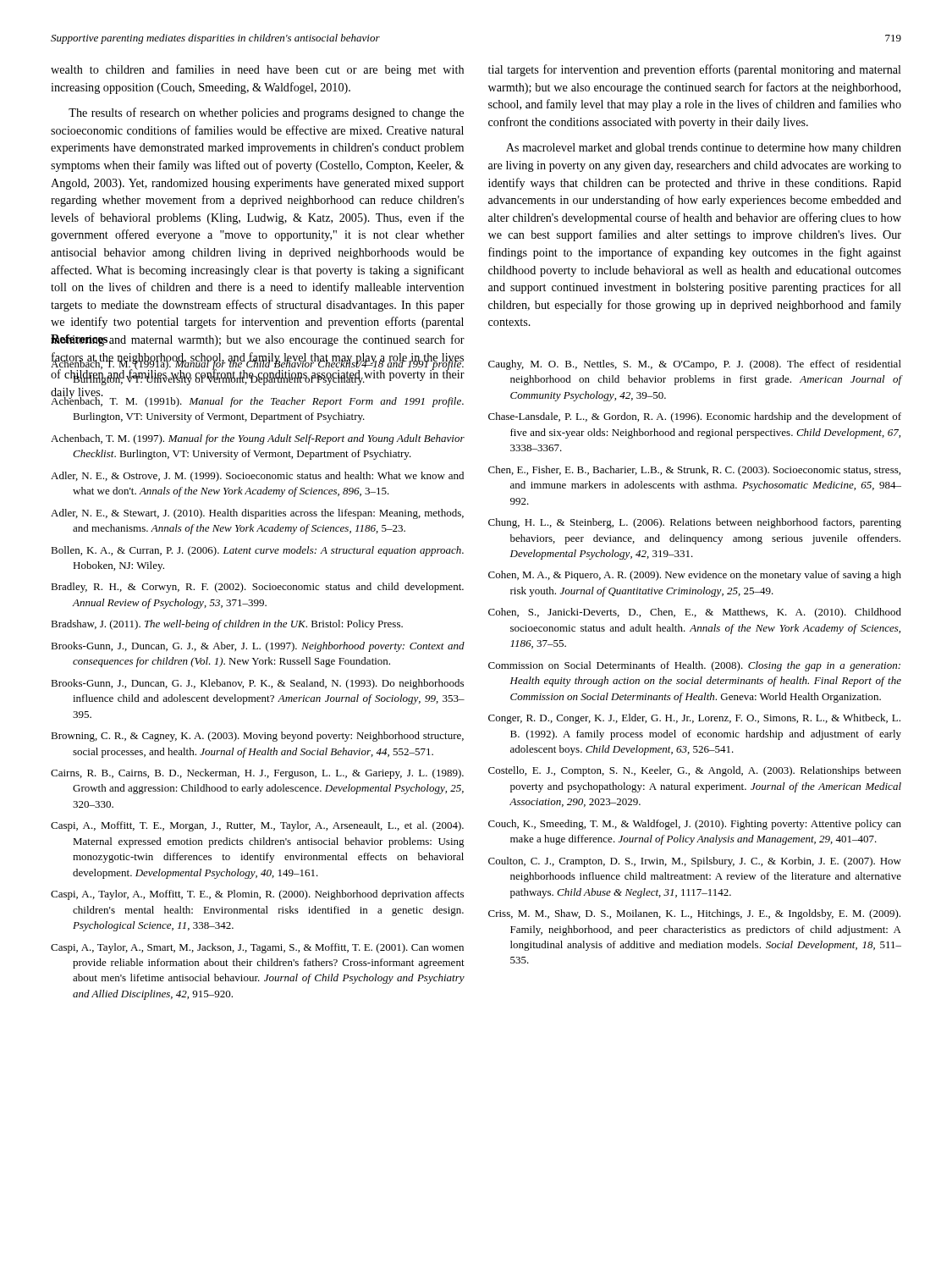Click the passage that begins "Commission on Social Determinants of Health."
Image resolution: width=952 pixels, height=1270 pixels.
[695, 680]
